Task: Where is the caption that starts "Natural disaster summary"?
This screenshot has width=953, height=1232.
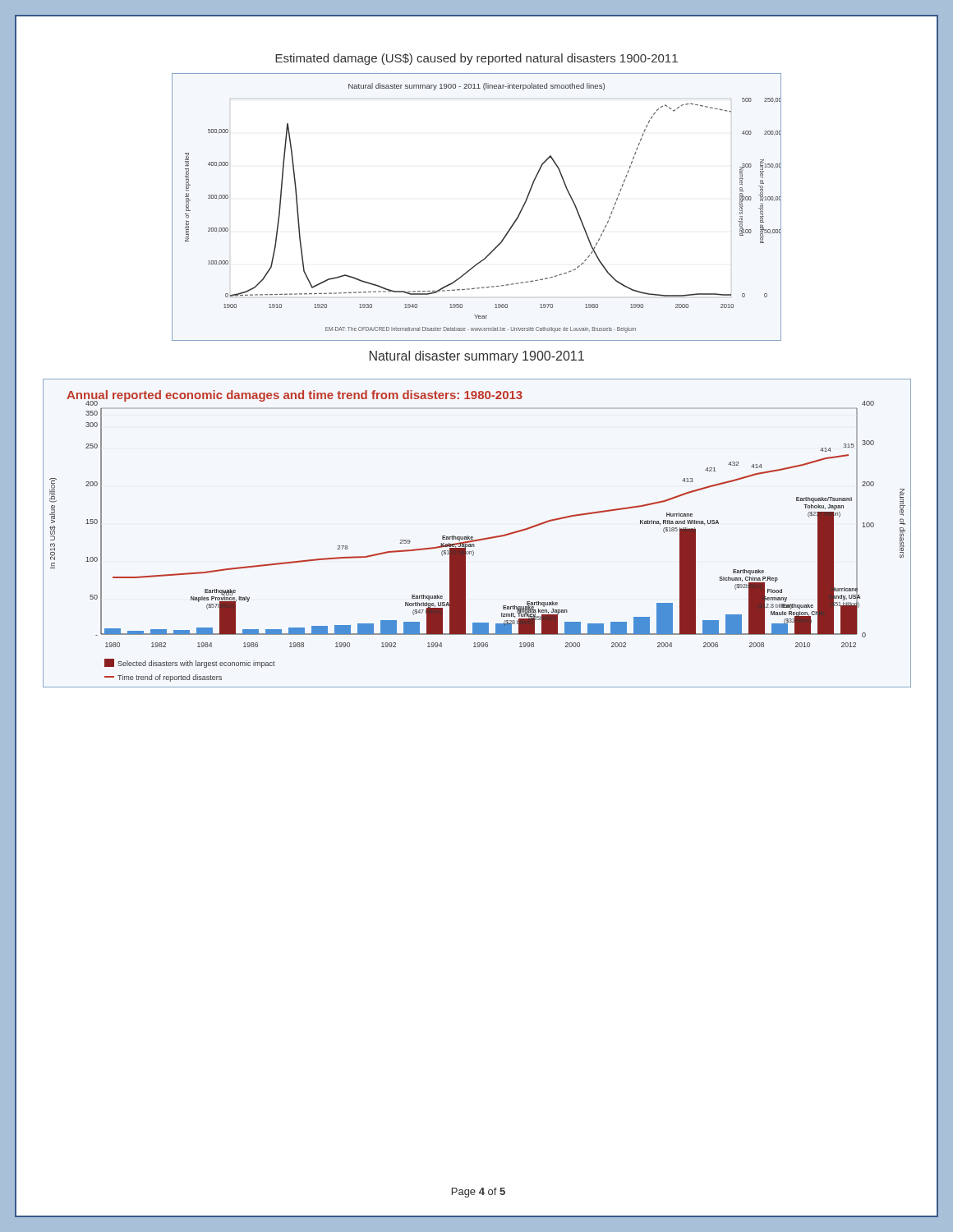Action: pyautogui.click(x=476, y=356)
